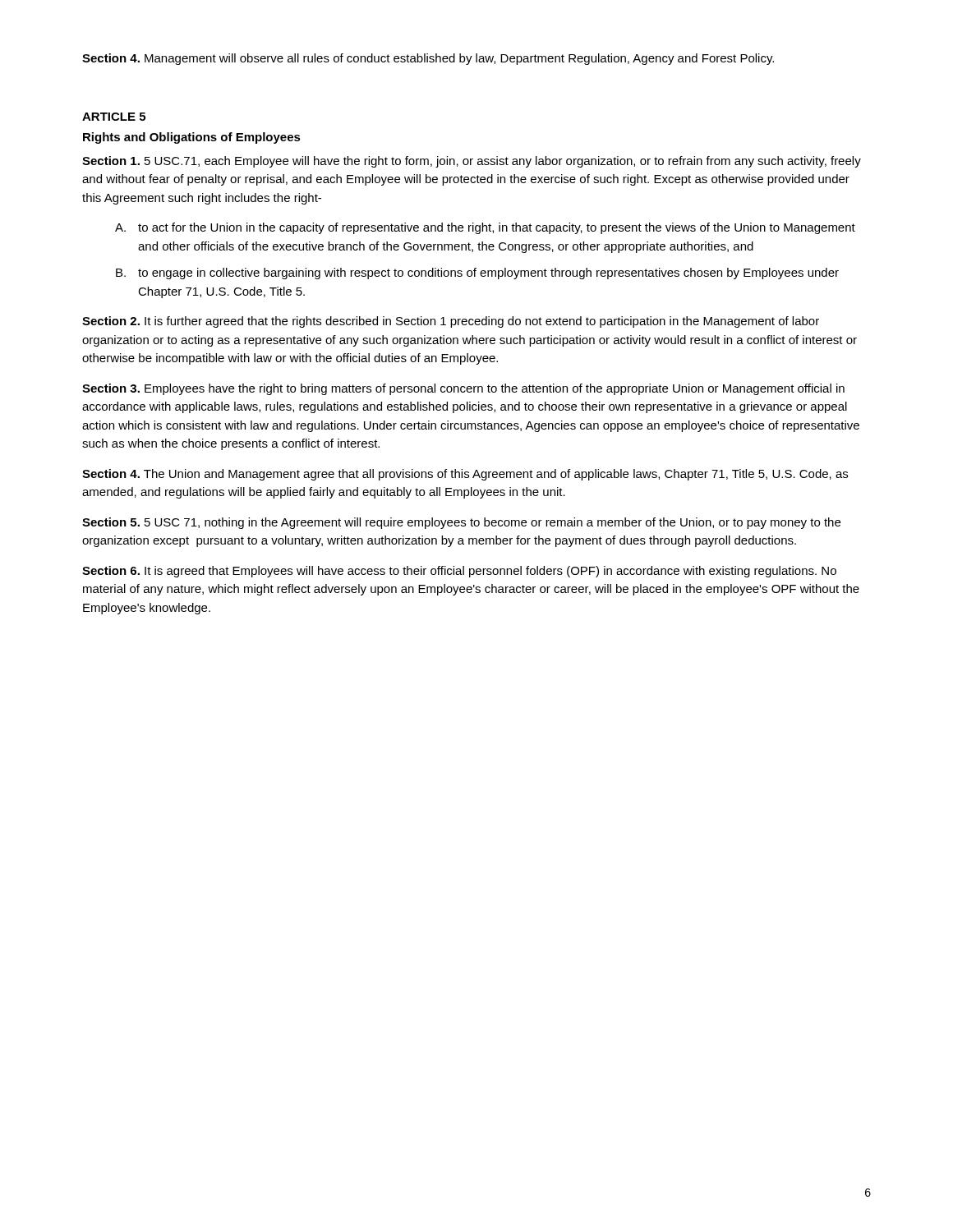Click on the text starting "Section 6. It"
Screen dimensions: 1232x953
pos(471,588)
